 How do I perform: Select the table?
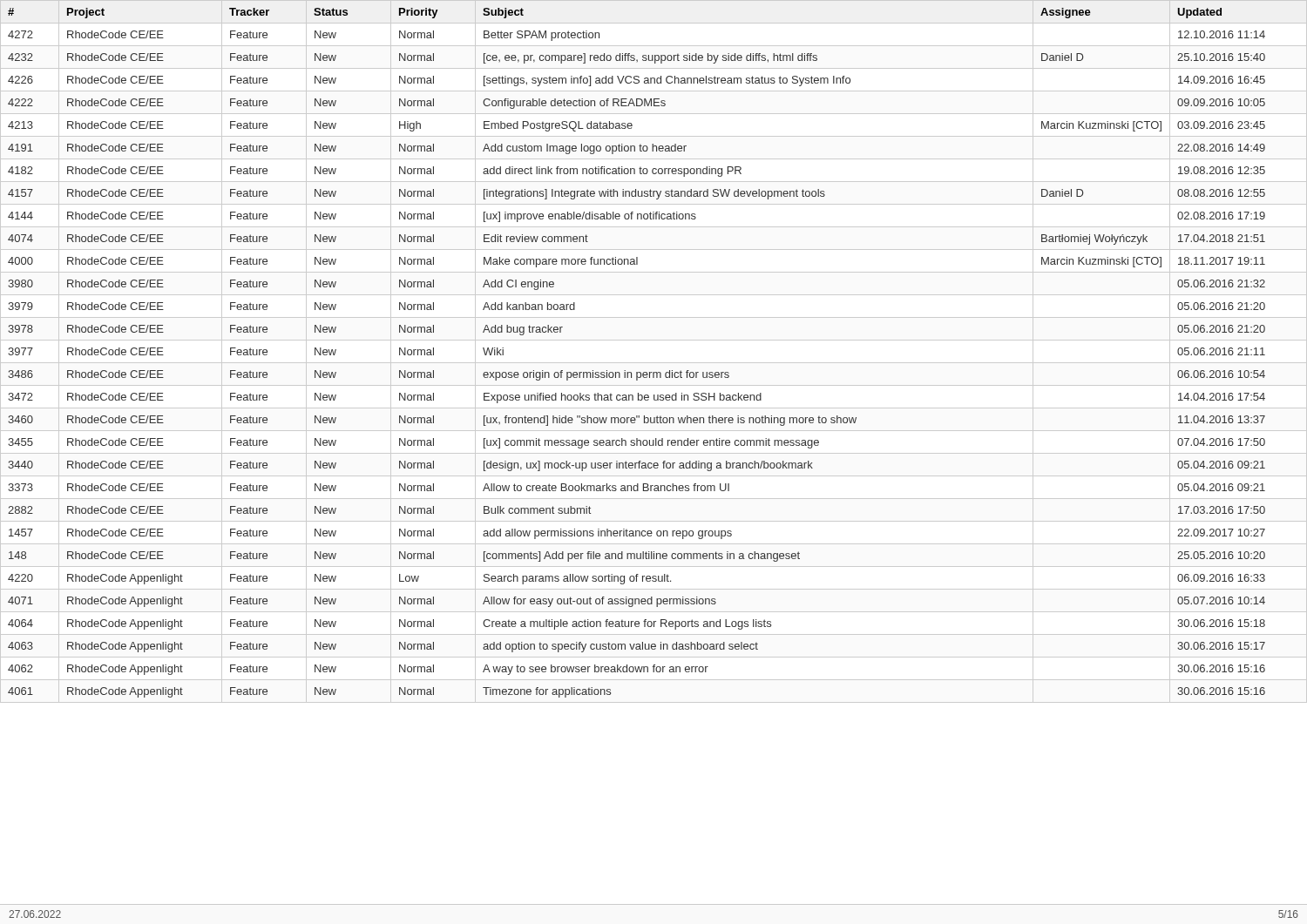654,351
